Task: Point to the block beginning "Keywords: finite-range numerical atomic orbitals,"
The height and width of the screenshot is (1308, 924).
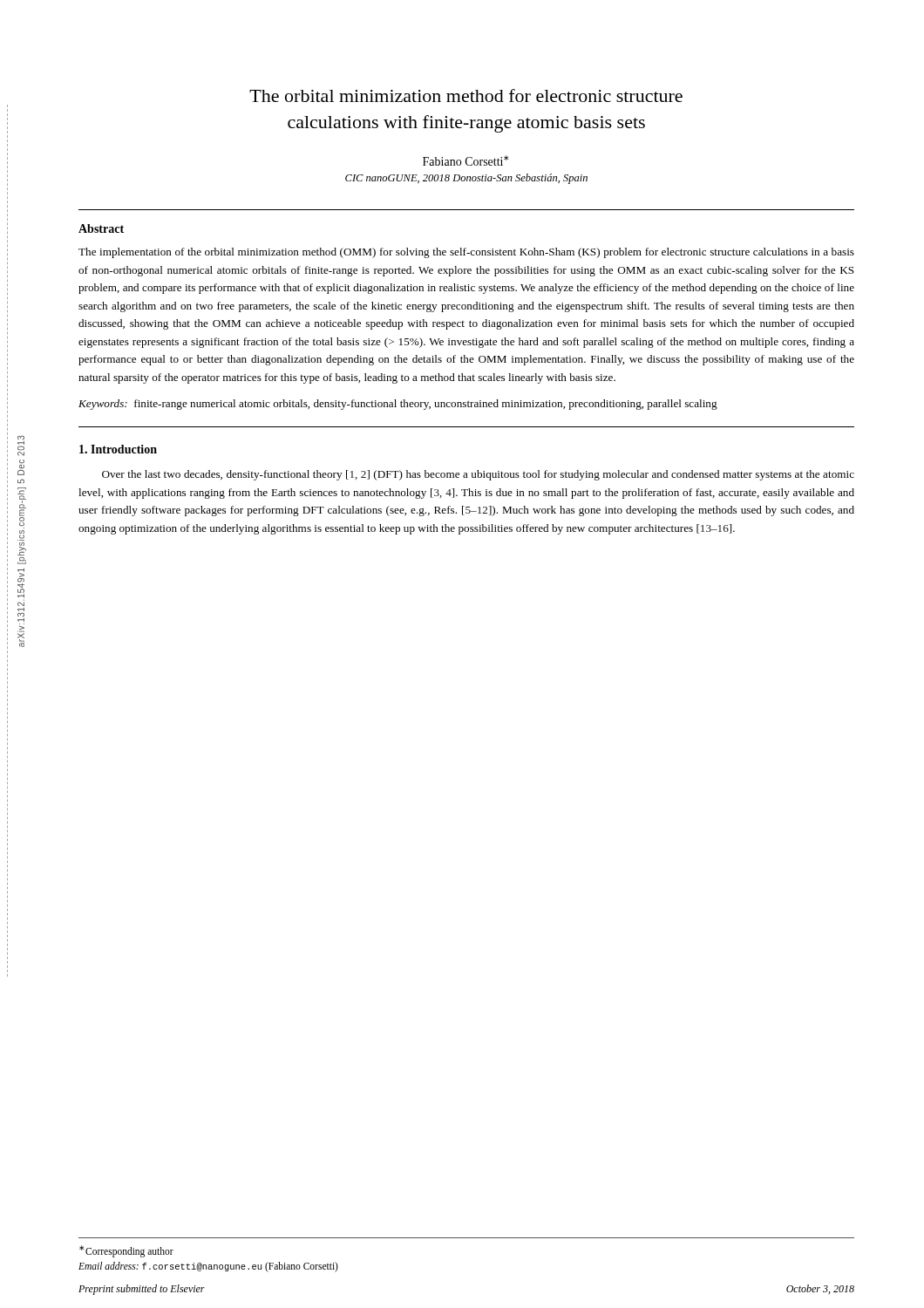Action: (398, 403)
